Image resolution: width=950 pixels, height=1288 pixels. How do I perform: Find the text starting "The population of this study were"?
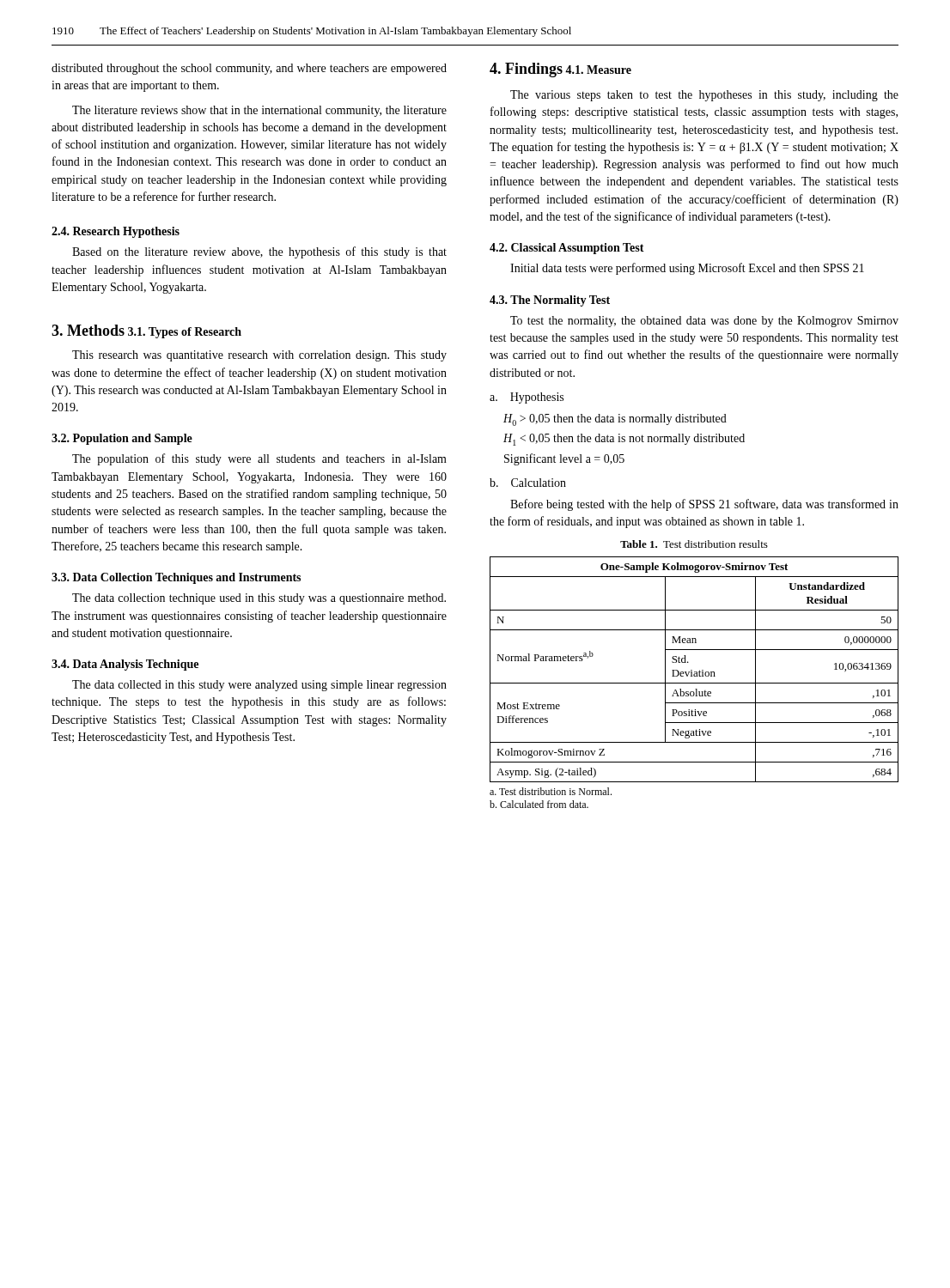click(x=249, y=503)
